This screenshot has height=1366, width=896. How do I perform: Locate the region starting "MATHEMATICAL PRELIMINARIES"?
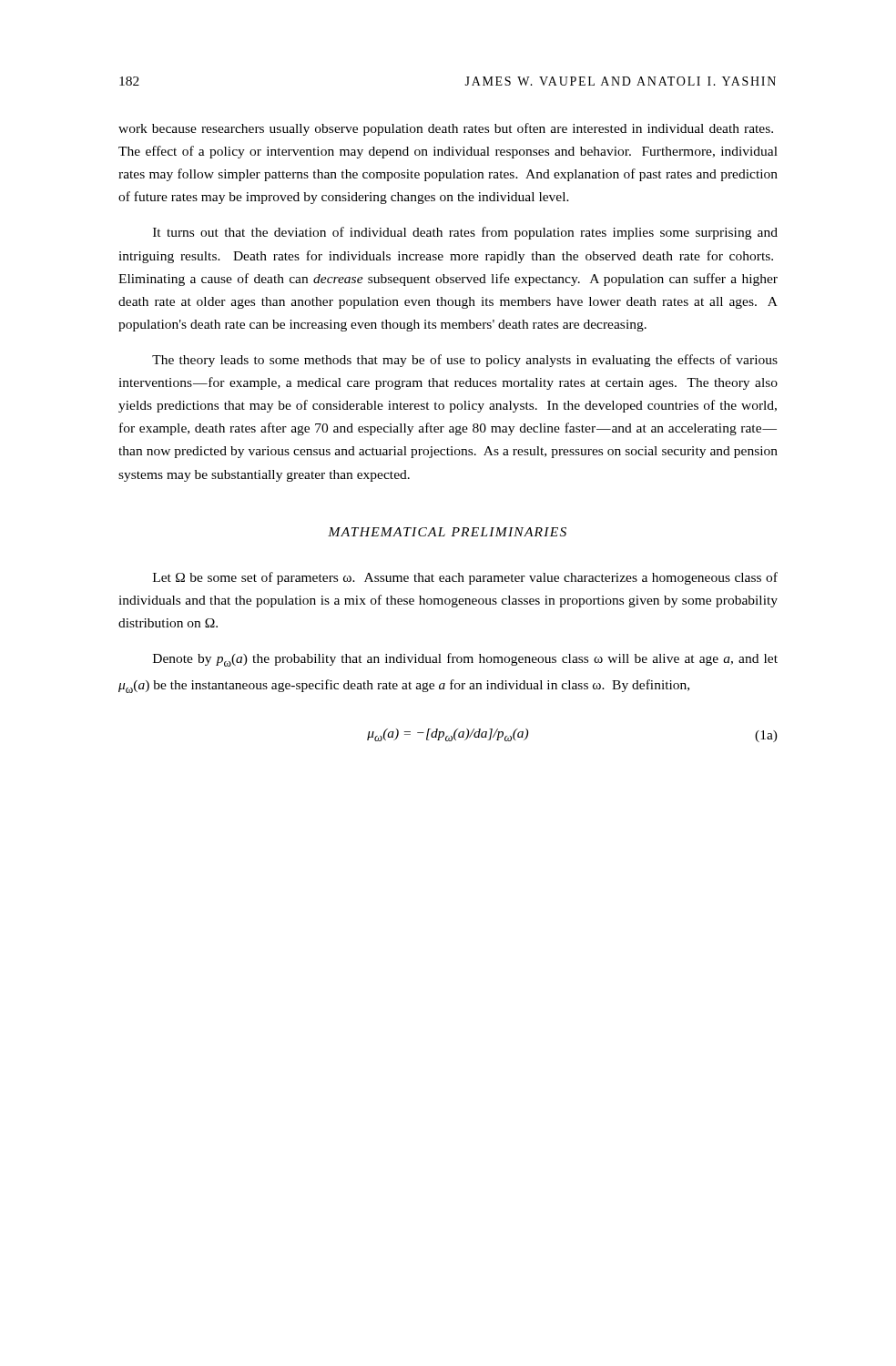pos(448,531)
